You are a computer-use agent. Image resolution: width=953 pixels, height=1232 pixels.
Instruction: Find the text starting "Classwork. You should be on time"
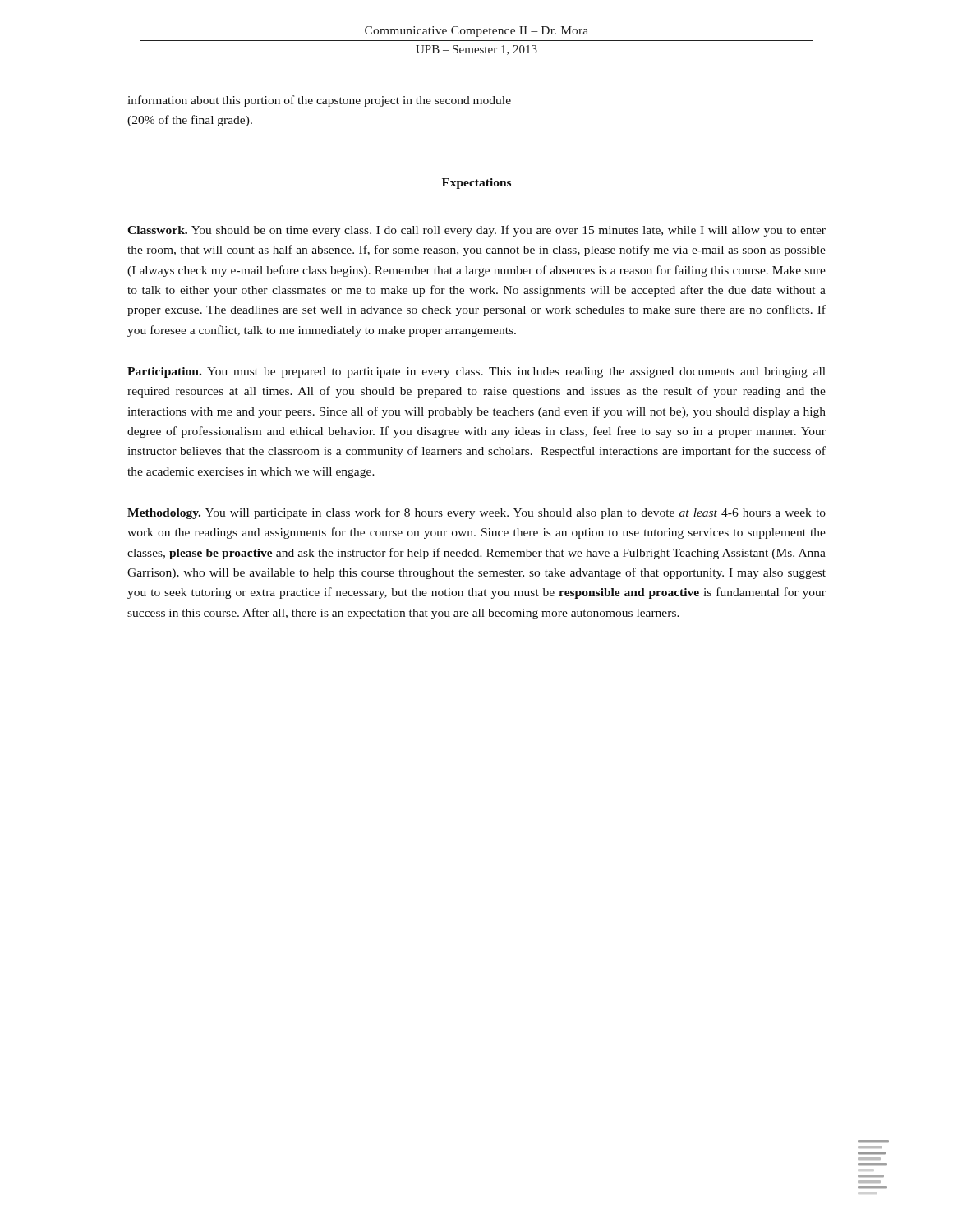pyautogui.click(x=476, y=280)
